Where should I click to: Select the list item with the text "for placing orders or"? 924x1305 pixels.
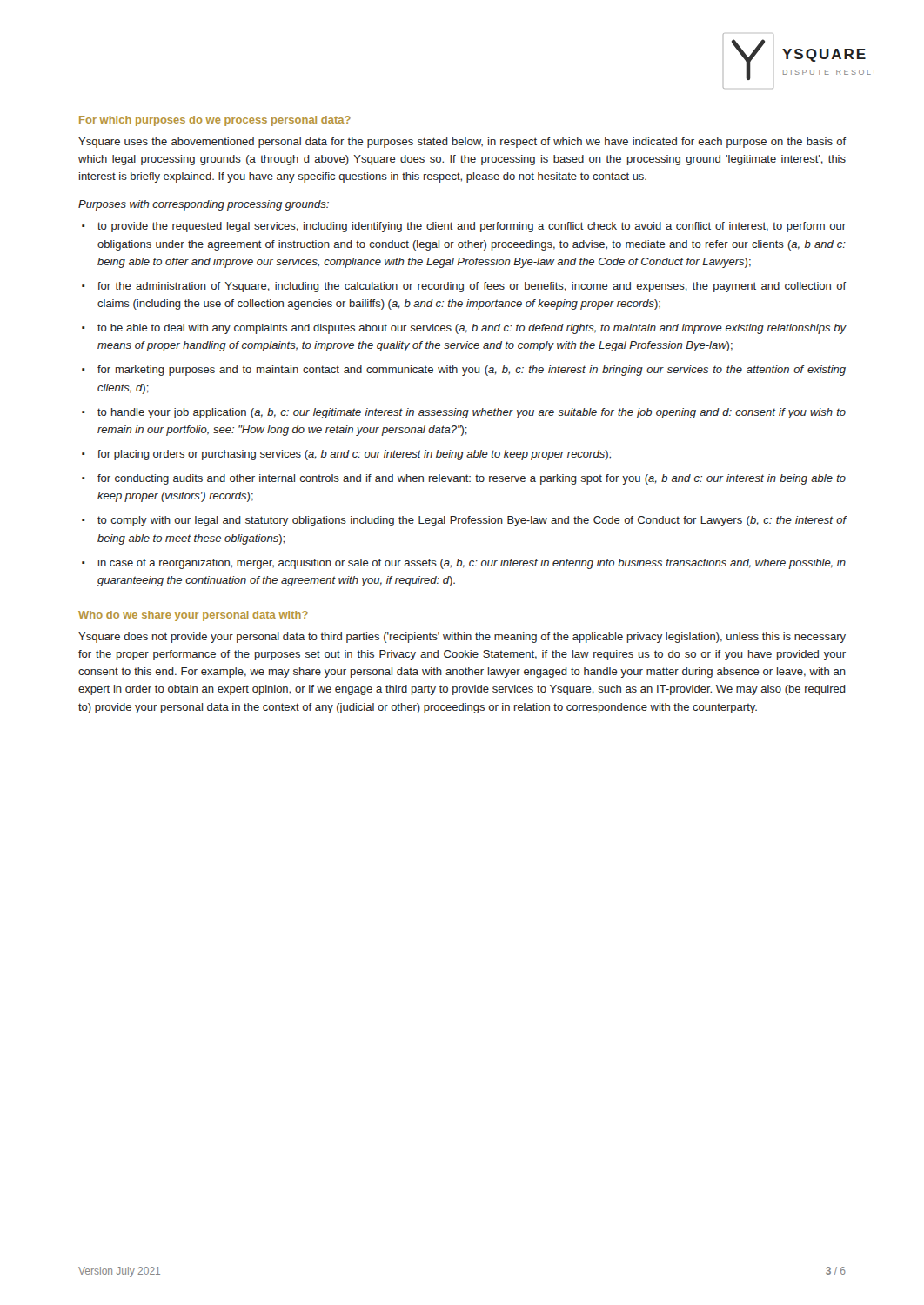point(355,454)
